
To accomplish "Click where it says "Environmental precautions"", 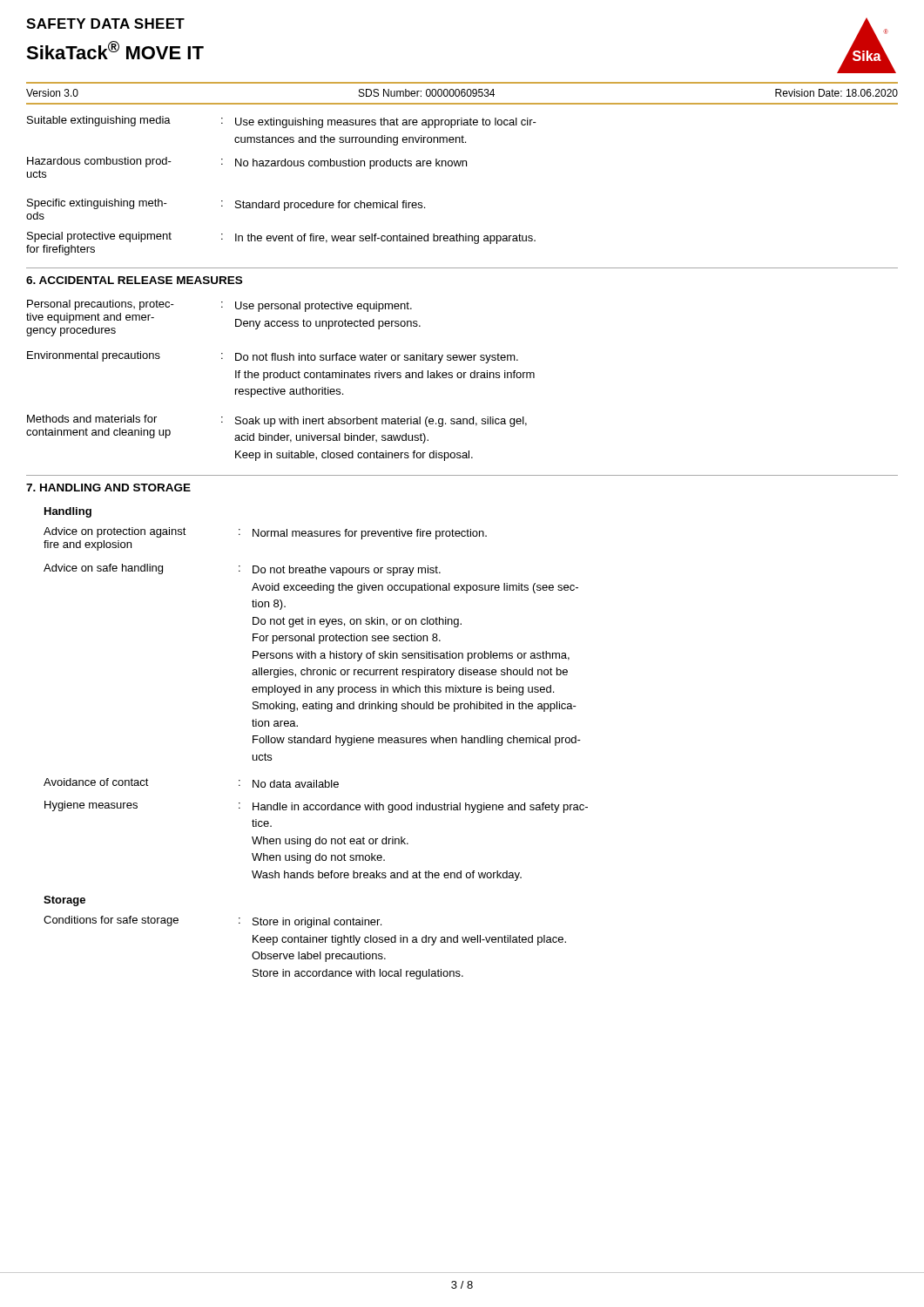I will 93,355.
